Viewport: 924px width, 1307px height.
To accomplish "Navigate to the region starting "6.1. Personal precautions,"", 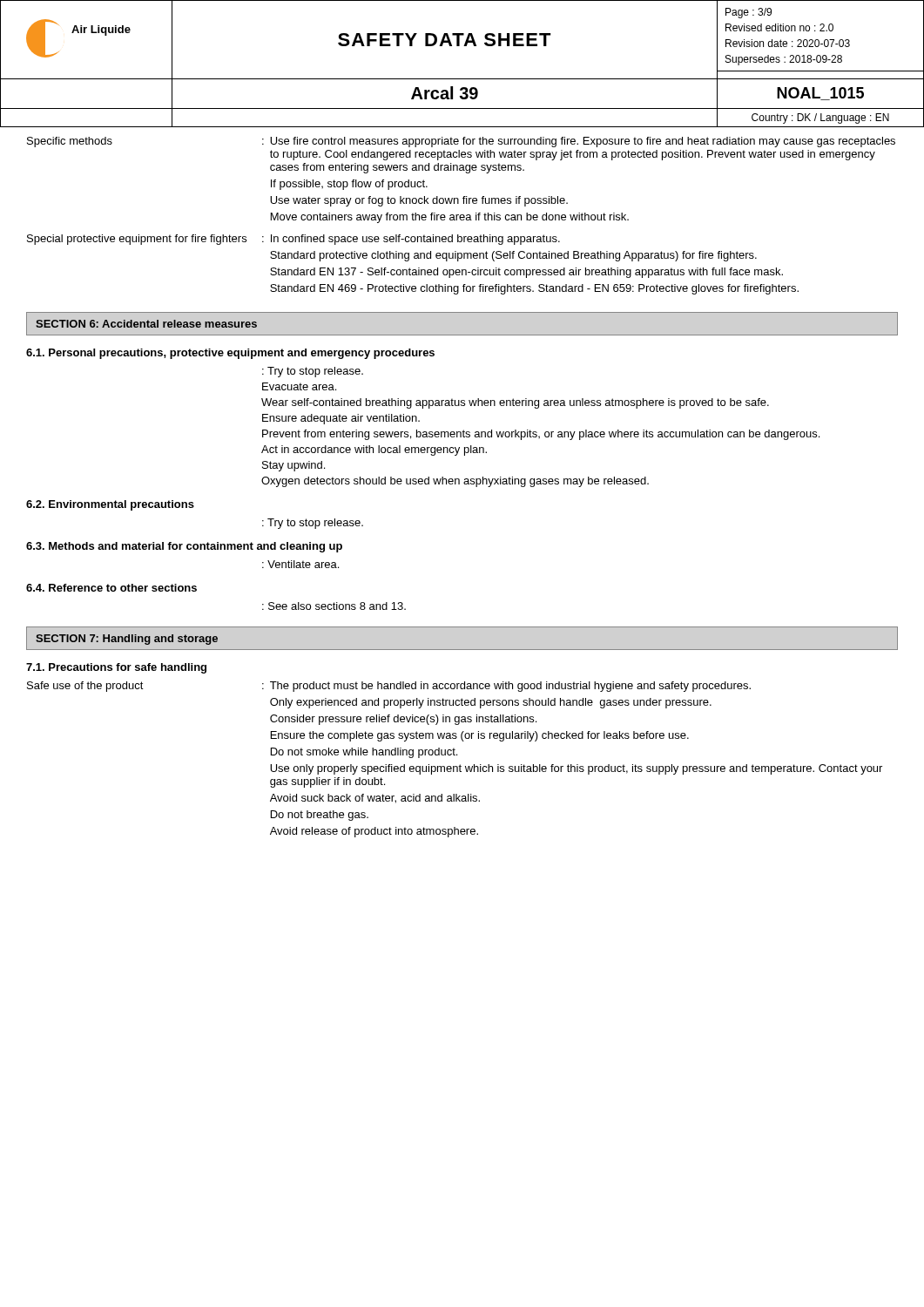I will pos(231,352).
